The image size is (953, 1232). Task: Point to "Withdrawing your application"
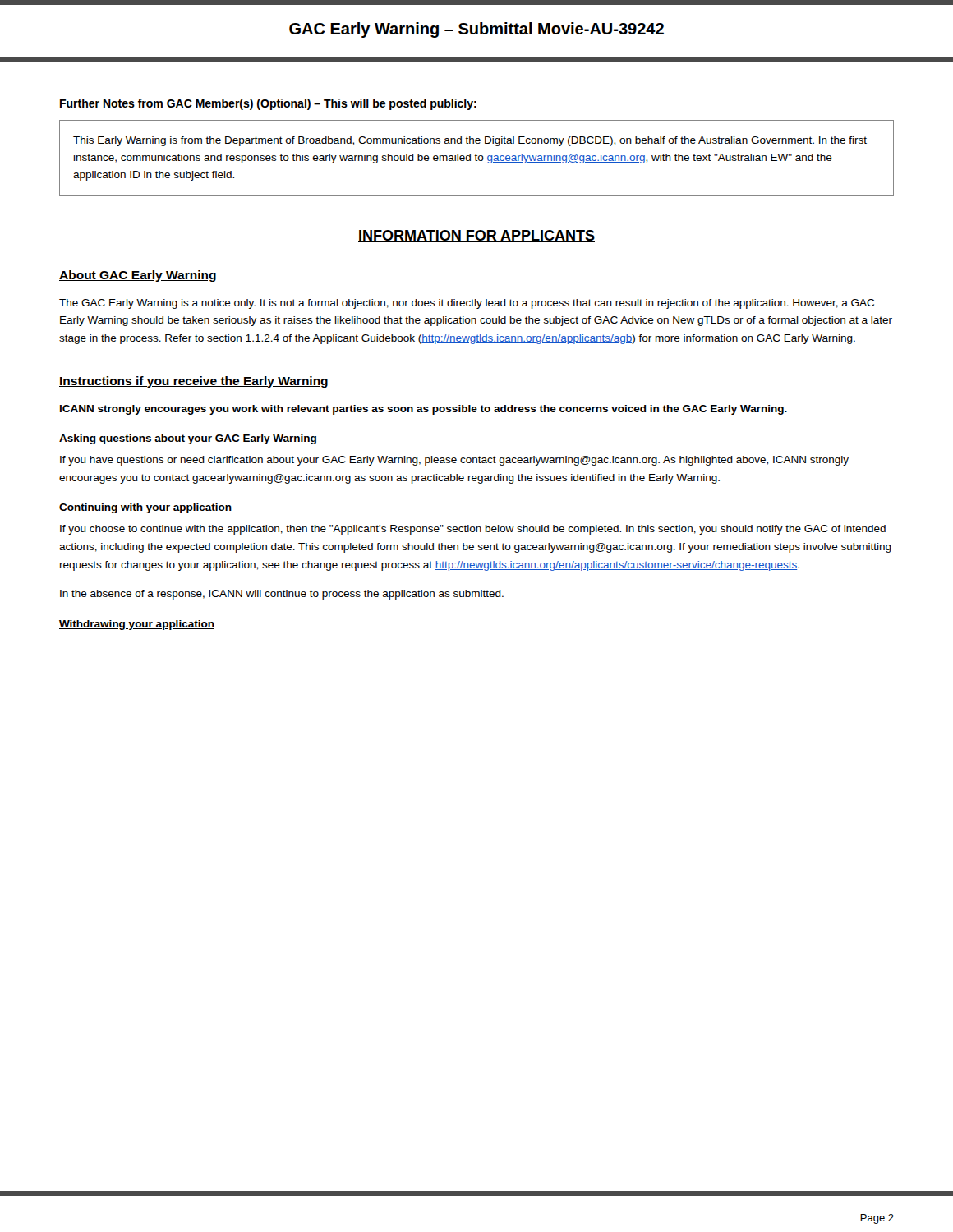coord(137,624)
